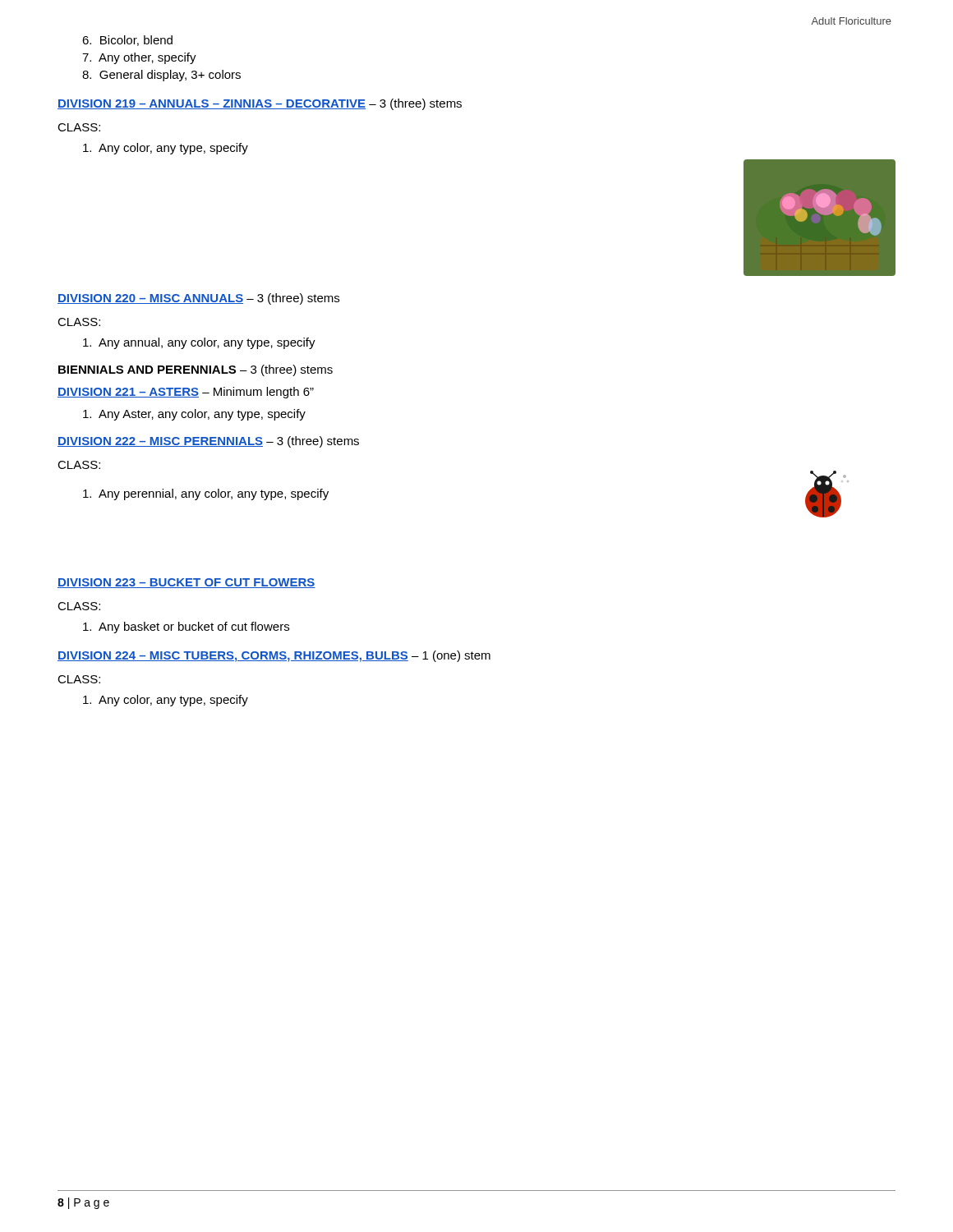
Task: Click on the list item that reads "Any basket or bucket of cut"
Action: click(186, 626)
